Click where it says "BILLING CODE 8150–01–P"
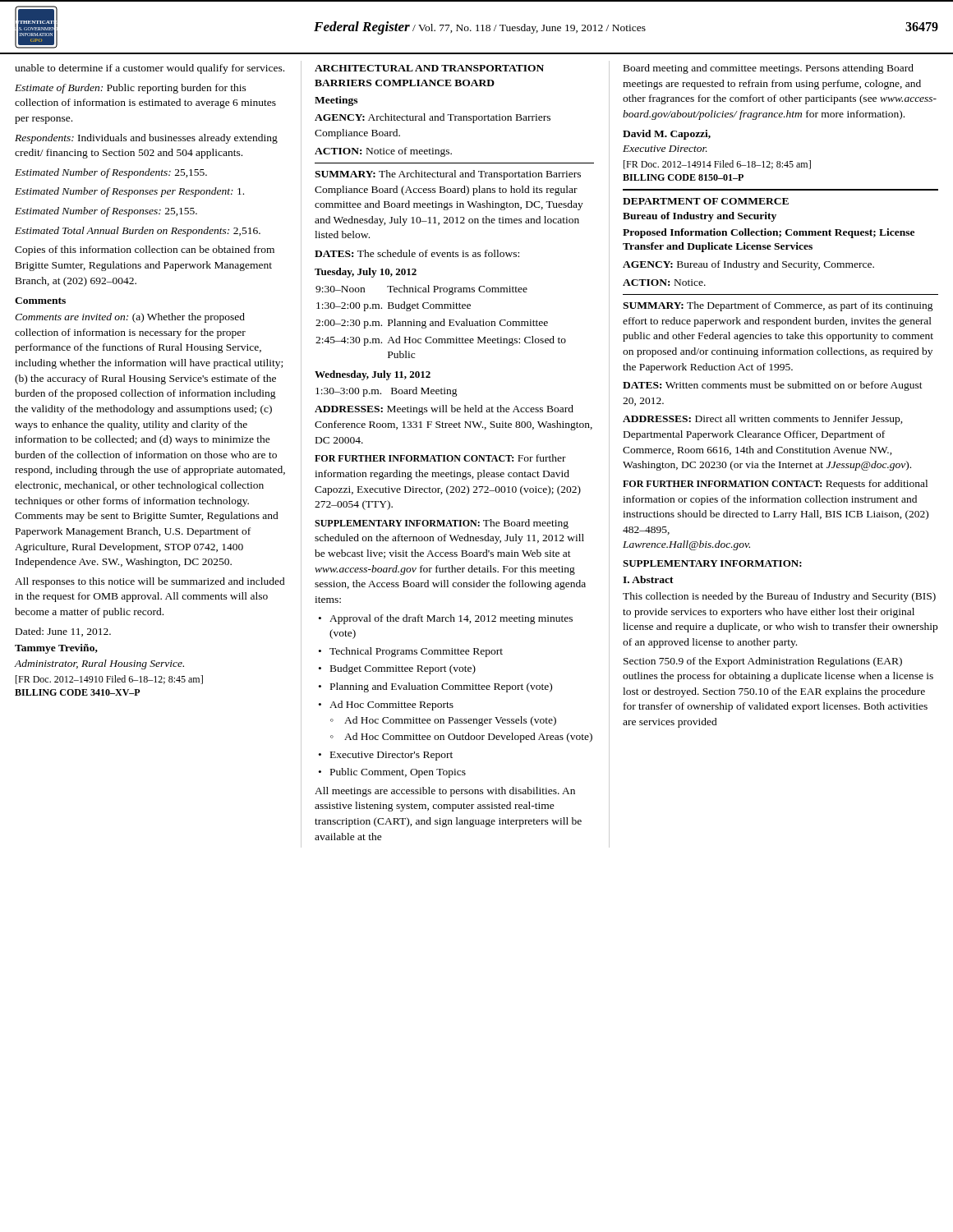 coord(683,177)
